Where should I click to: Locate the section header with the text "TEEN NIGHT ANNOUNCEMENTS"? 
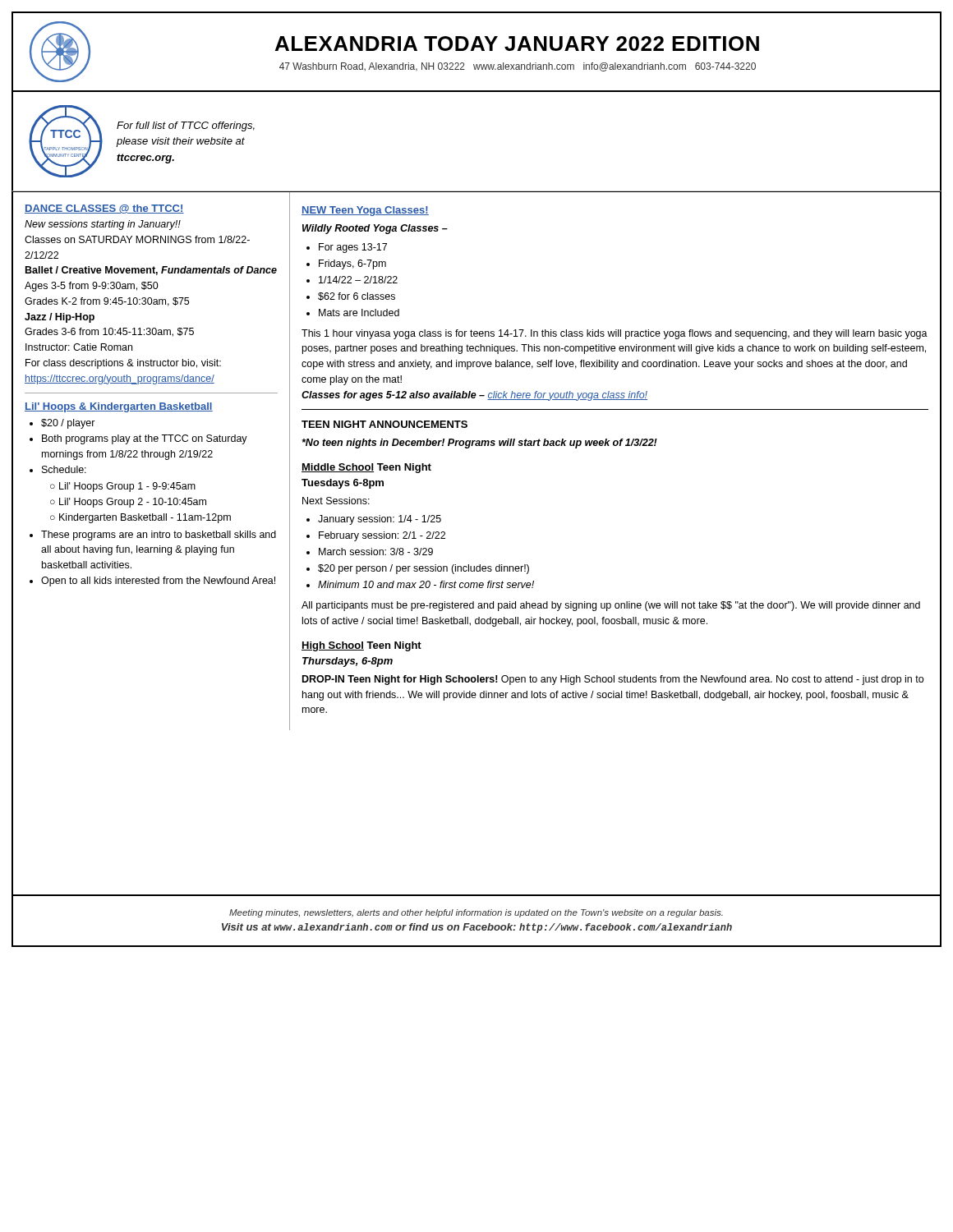(x=384, y=424)
